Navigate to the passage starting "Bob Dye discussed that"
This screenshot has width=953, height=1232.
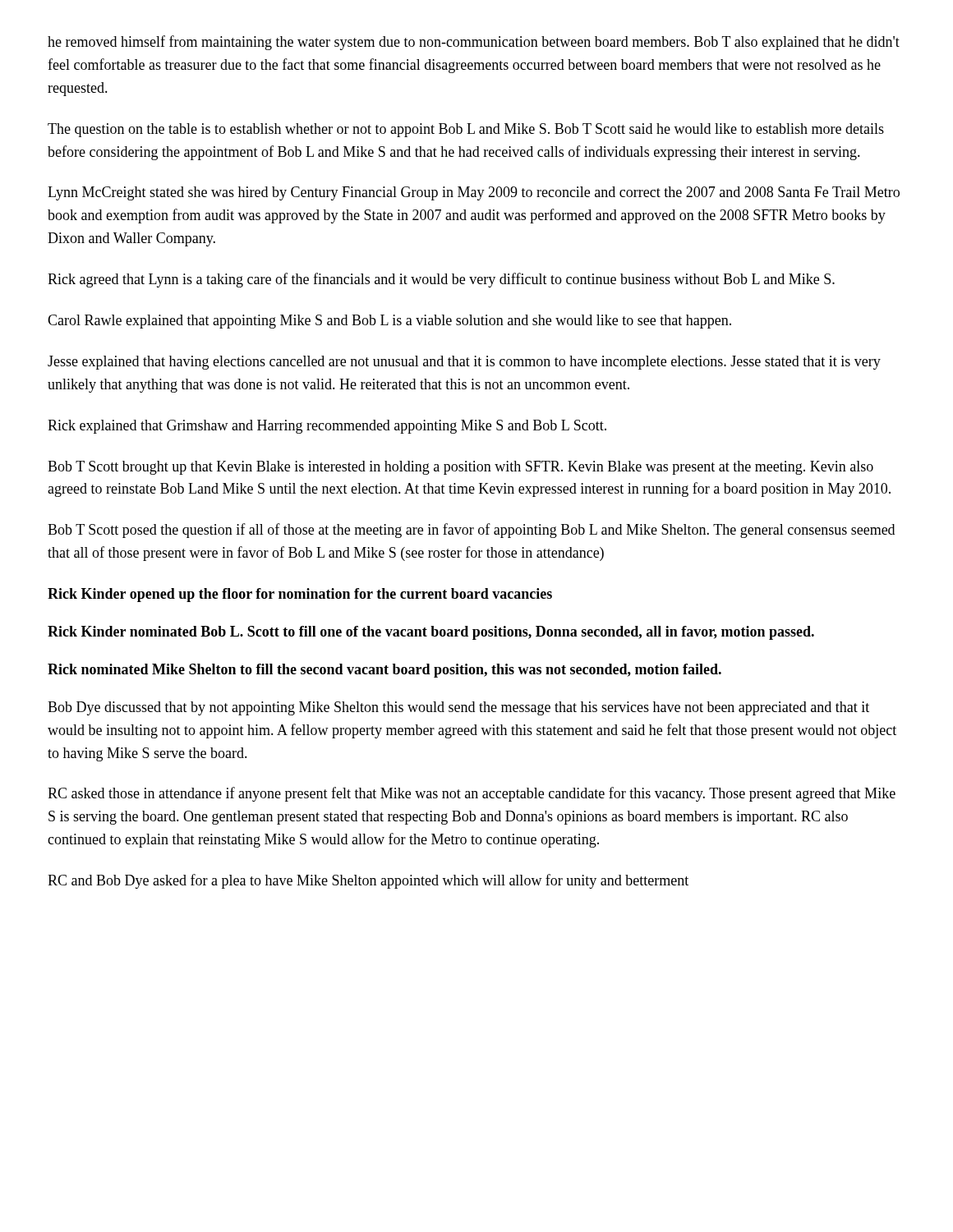click(472, 730)
